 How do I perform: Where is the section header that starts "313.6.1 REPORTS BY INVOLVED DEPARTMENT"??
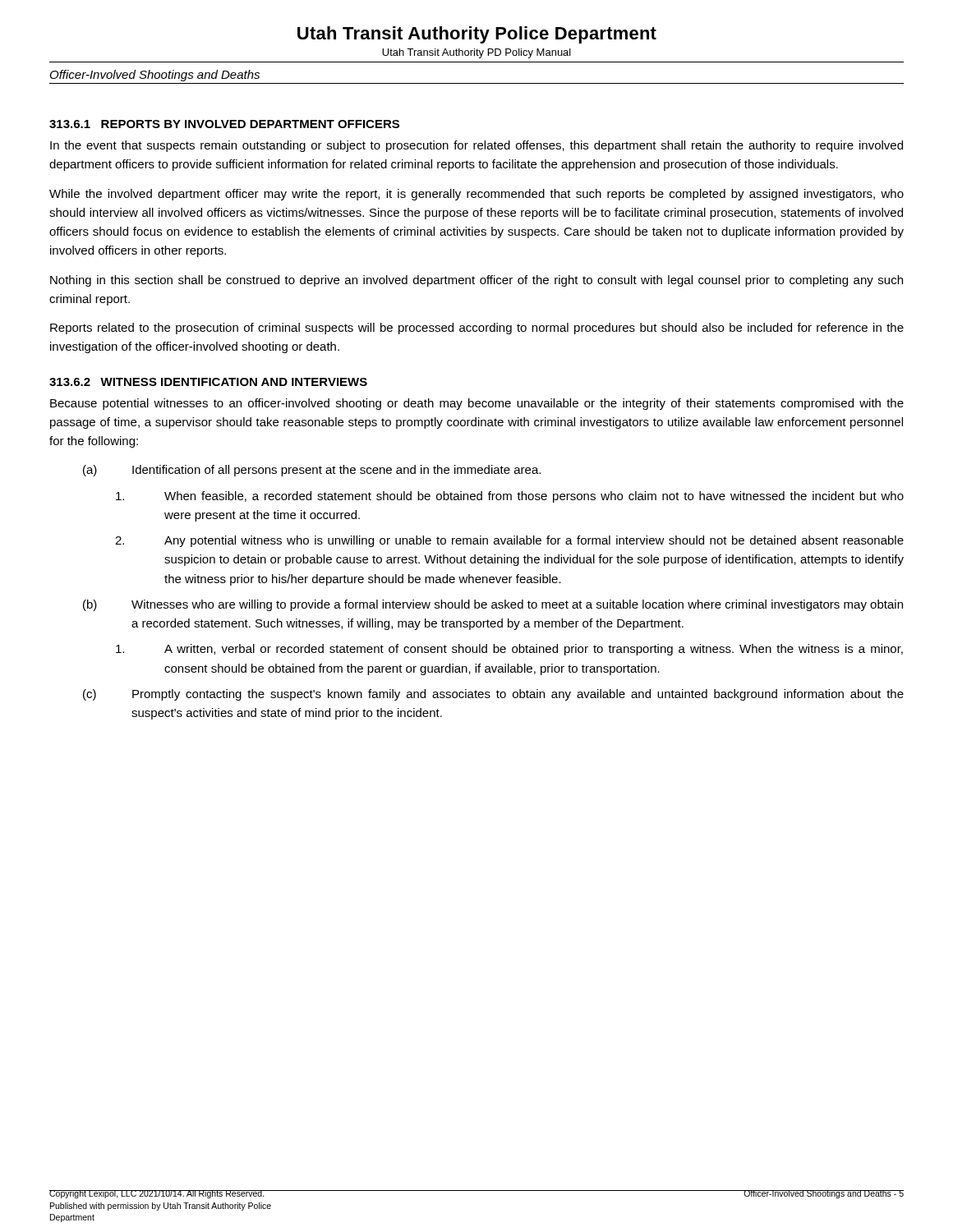point(225,124)
